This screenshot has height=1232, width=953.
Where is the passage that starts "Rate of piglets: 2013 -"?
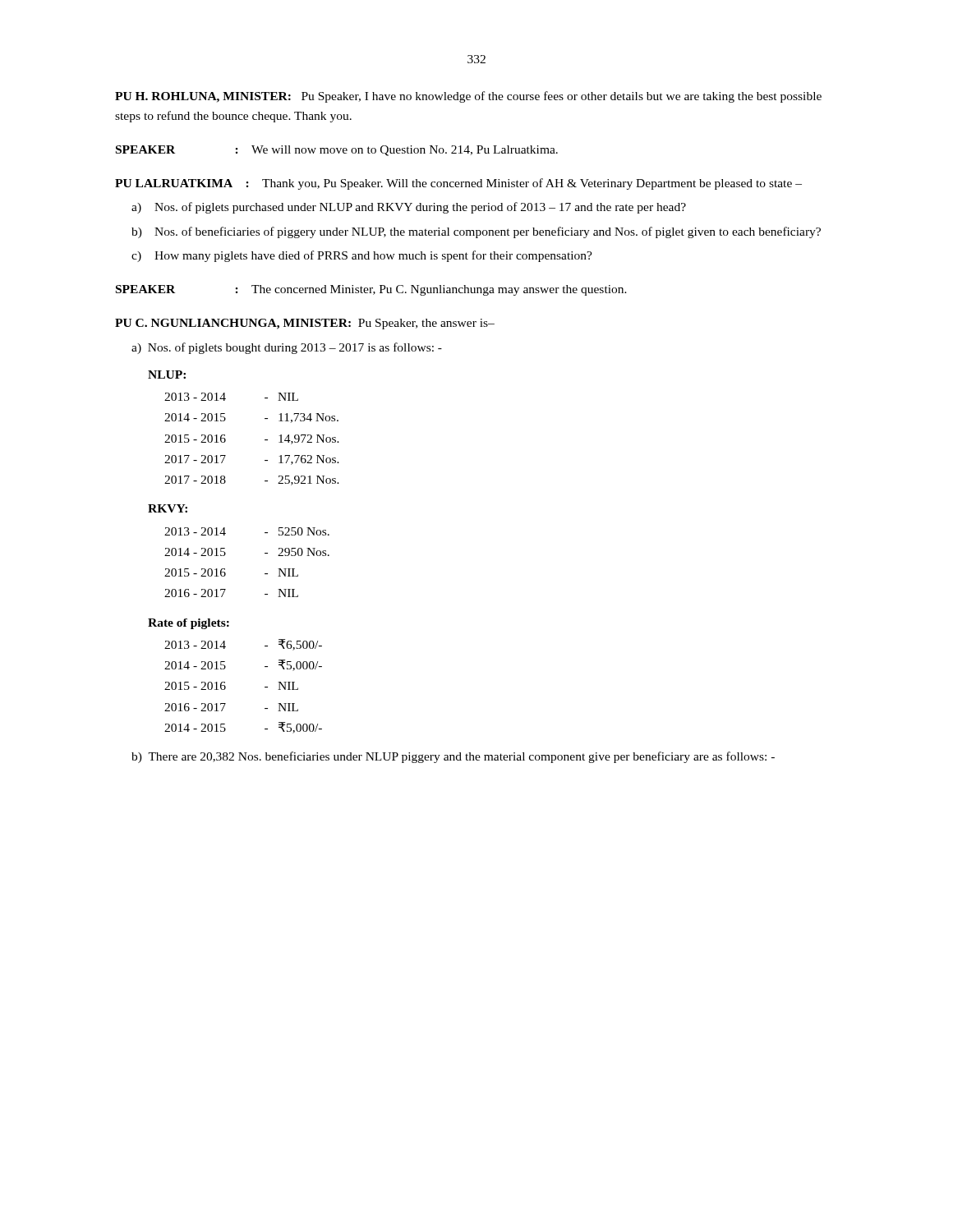tap(189, 624)
